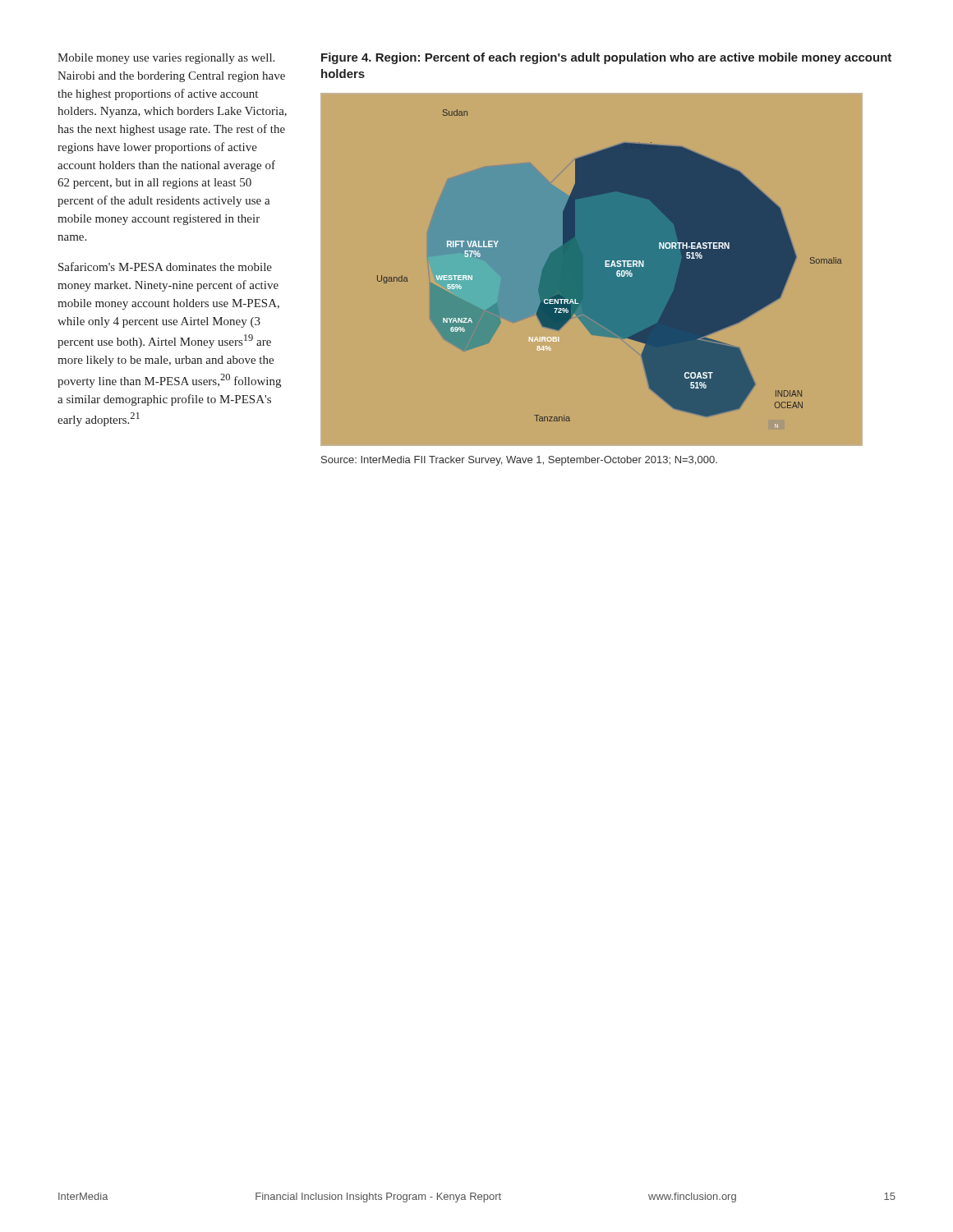Find the map
Viewport: 953px width, 1232px height.
pos(592,269)
